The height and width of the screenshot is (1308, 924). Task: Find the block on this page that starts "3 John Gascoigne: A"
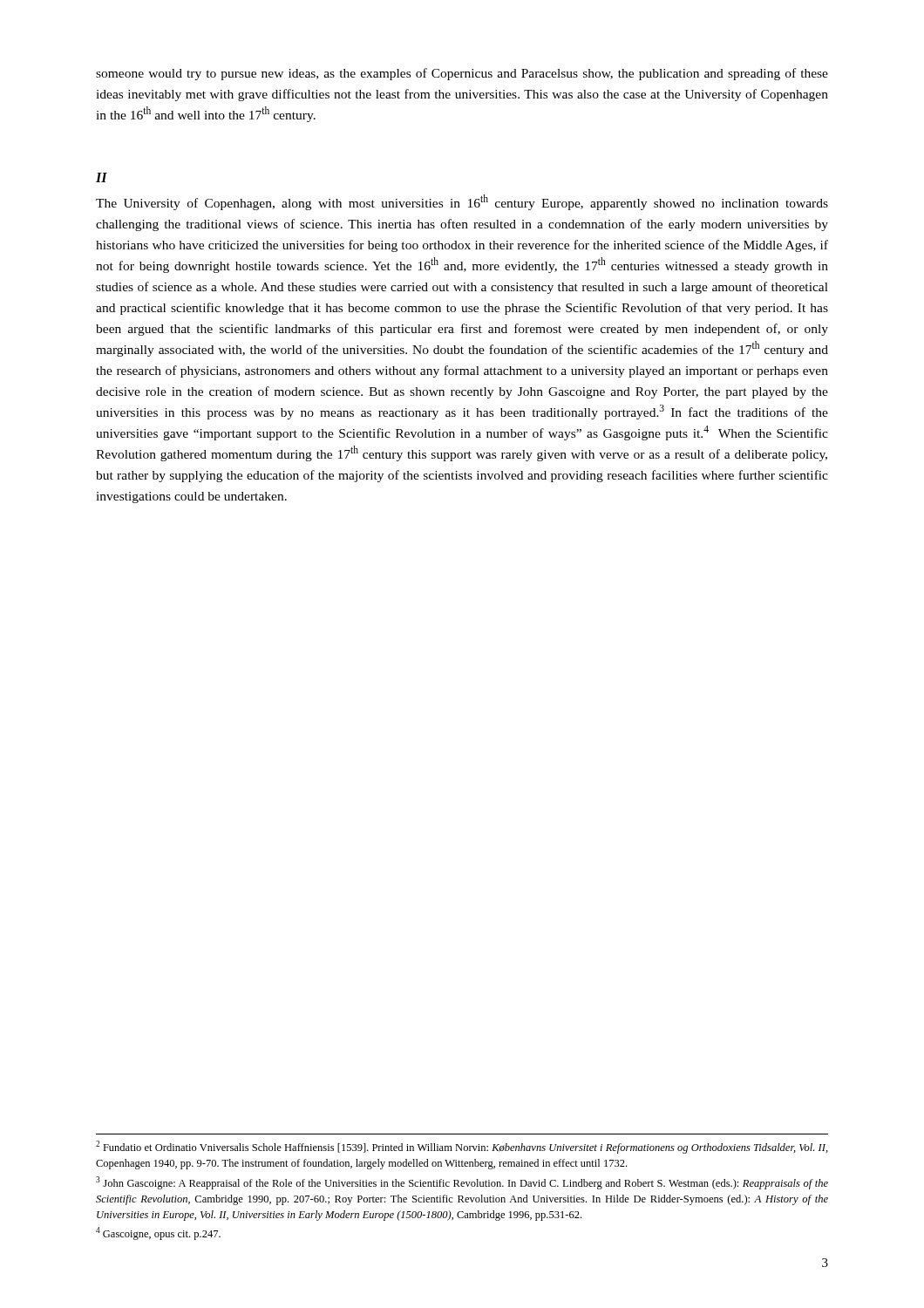click(x=462, y=1199)
